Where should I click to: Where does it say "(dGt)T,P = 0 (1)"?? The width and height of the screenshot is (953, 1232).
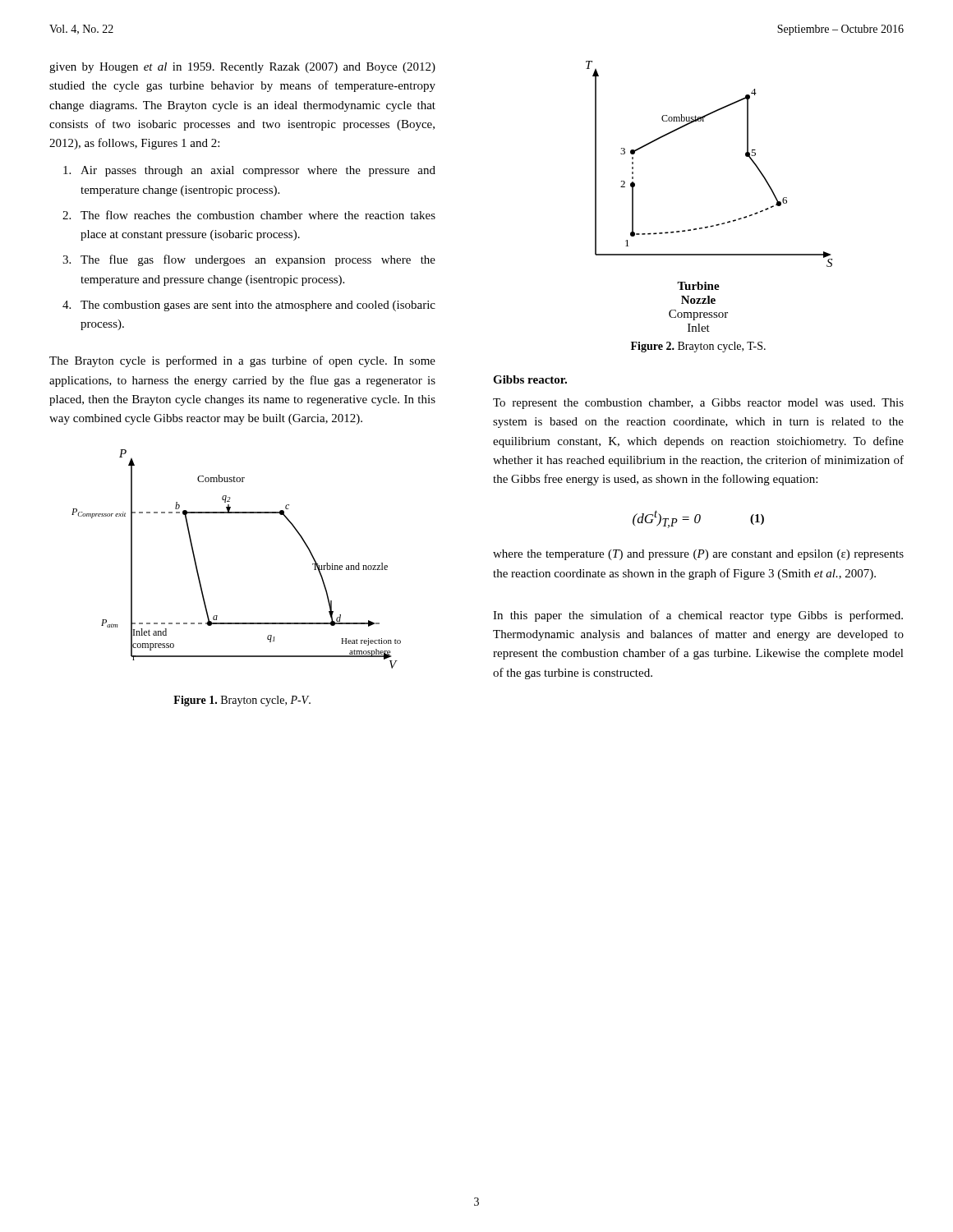[x=698, y=518]
